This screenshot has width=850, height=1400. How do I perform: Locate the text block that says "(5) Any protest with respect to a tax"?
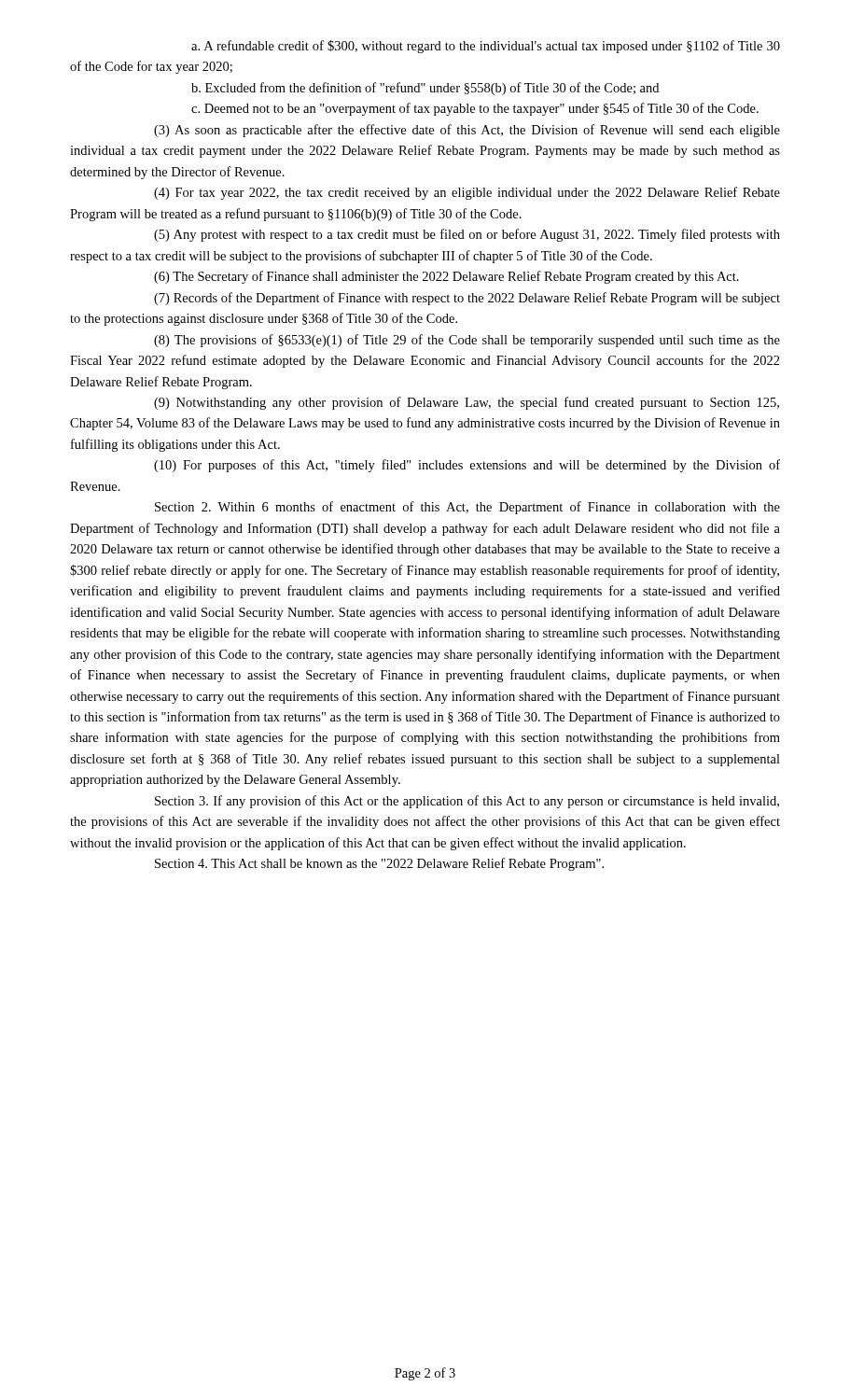point(425,245)
